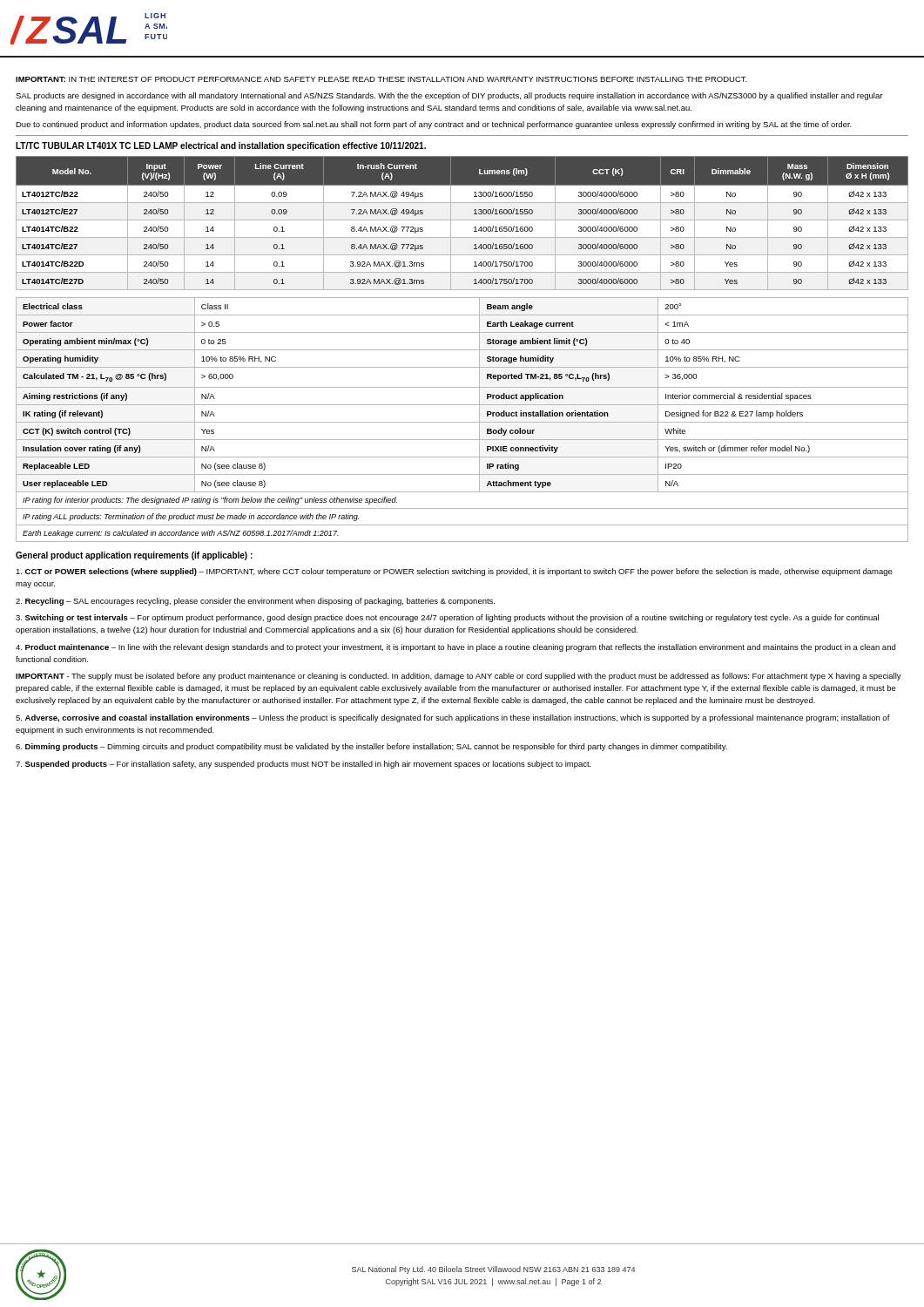
Task: Click on the section header with the text "LT/TC TUBULAR LT401X TC LED LAMP electrical"
Action: point(221,146)
